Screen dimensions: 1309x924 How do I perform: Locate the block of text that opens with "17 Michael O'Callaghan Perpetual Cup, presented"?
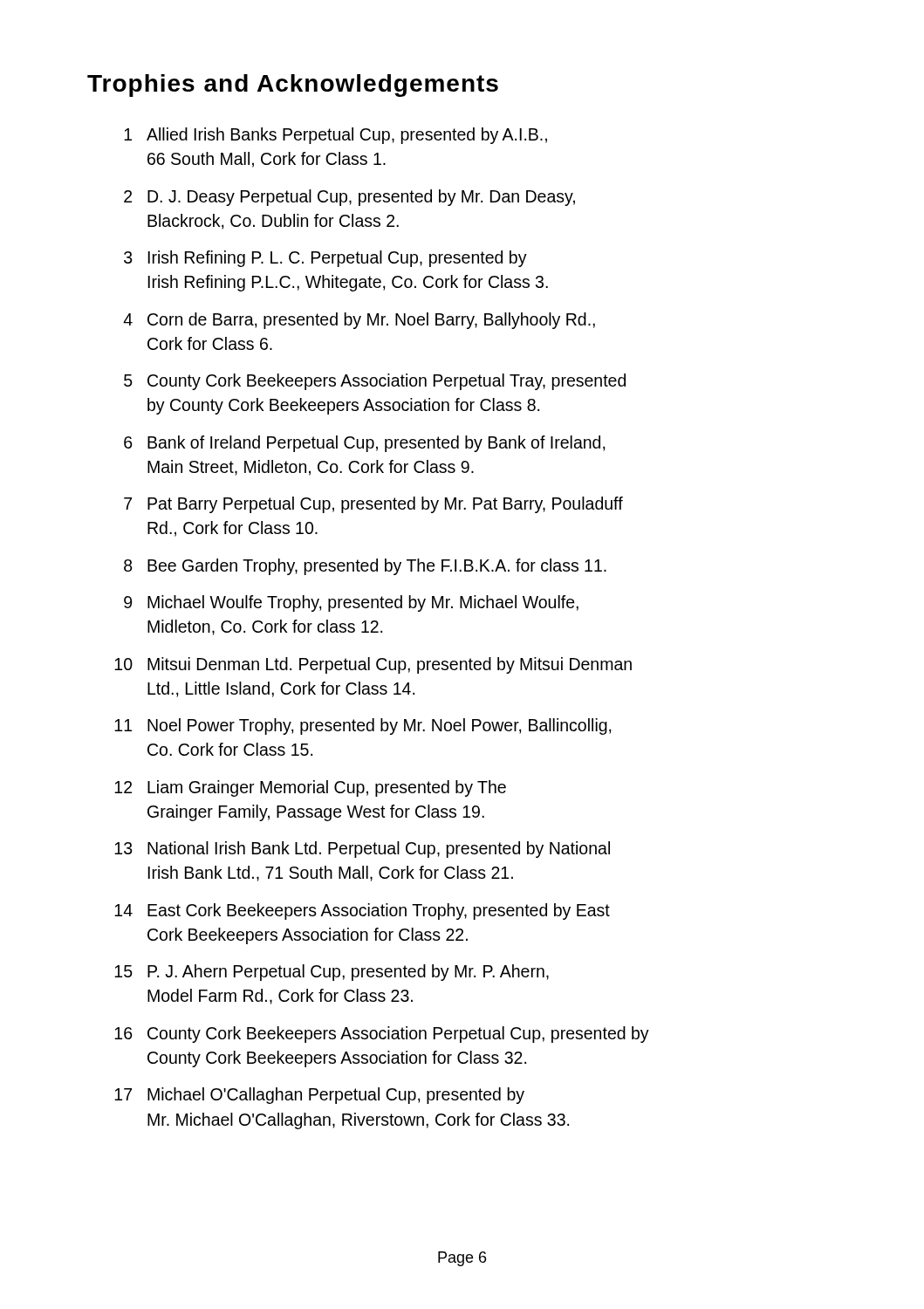tap(462, 1107)
